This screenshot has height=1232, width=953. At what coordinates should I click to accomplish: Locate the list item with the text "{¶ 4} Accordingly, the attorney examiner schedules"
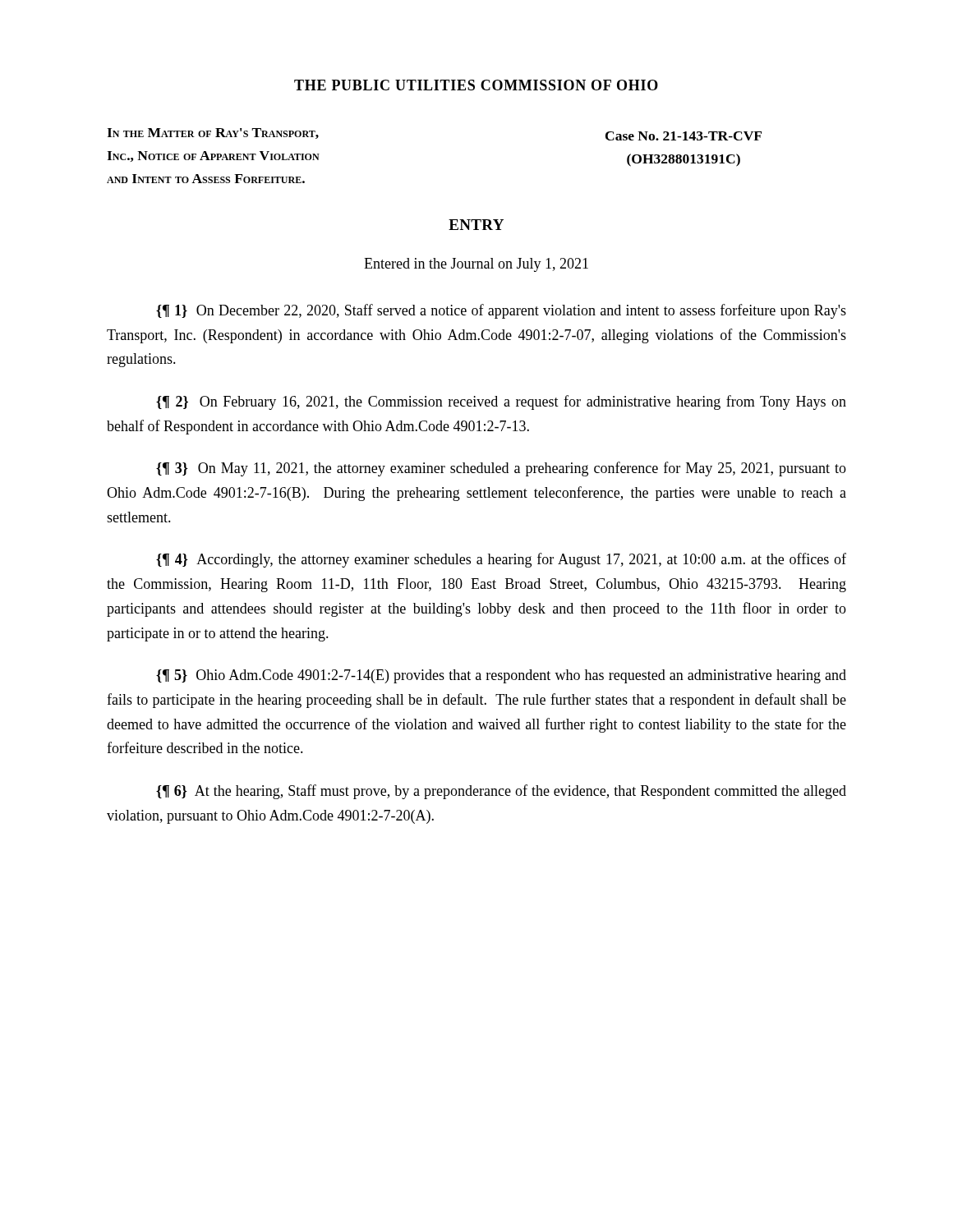tap(476, 596)
